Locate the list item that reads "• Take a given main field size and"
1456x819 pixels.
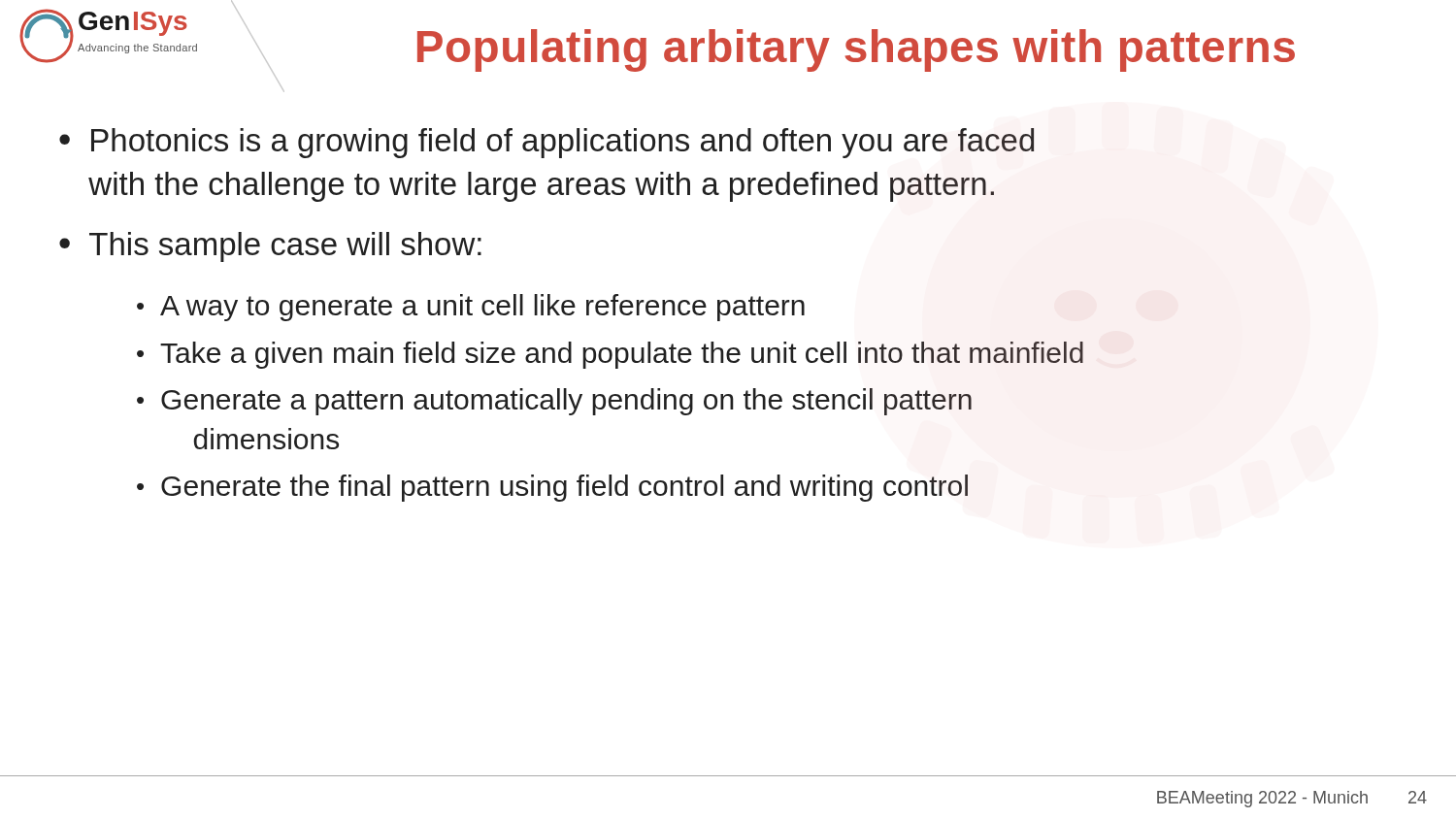610,353
